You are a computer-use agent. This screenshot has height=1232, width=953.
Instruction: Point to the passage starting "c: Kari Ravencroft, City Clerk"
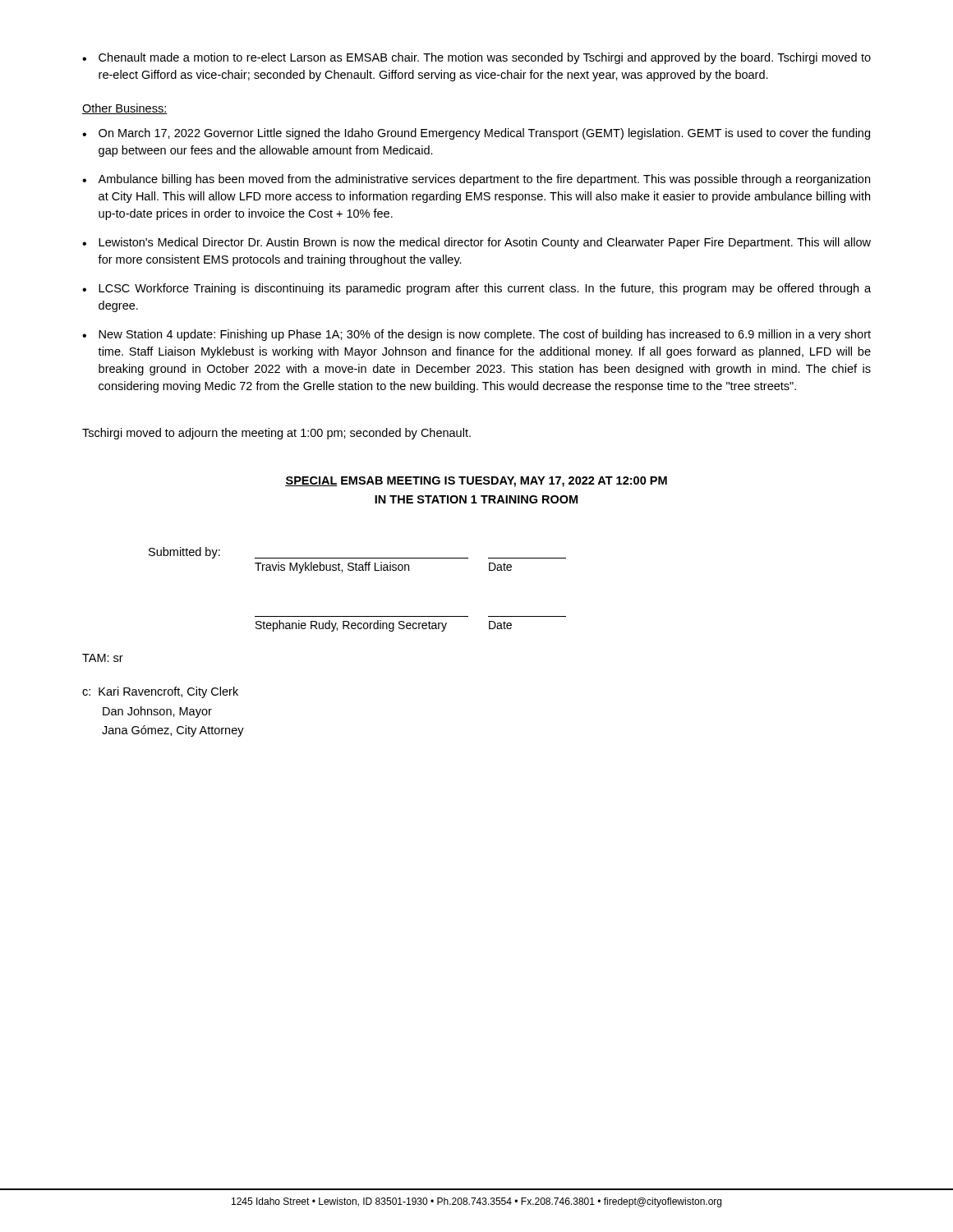click(x=163, y=711)
